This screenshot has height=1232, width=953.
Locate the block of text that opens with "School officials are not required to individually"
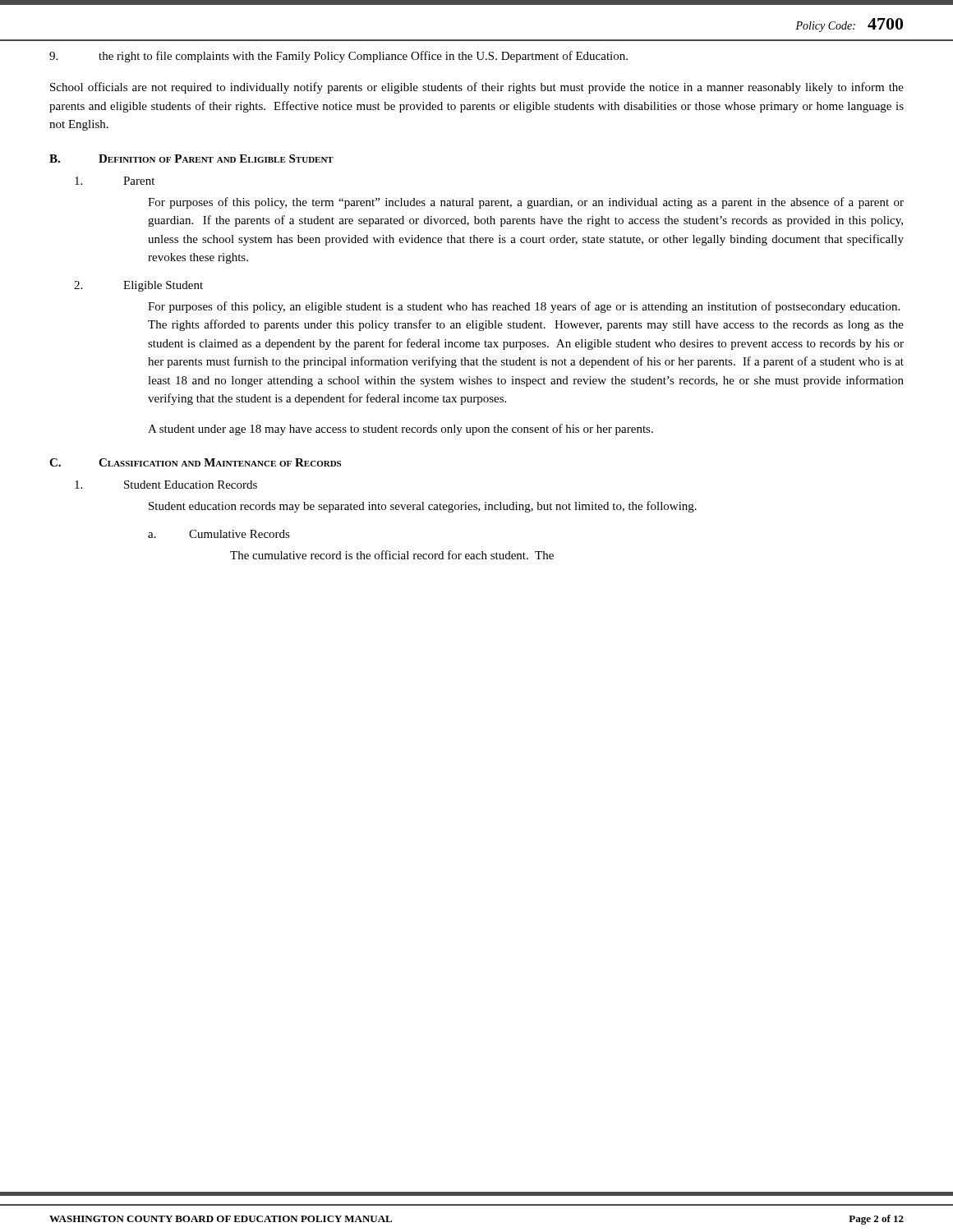[x=476, y=106]
